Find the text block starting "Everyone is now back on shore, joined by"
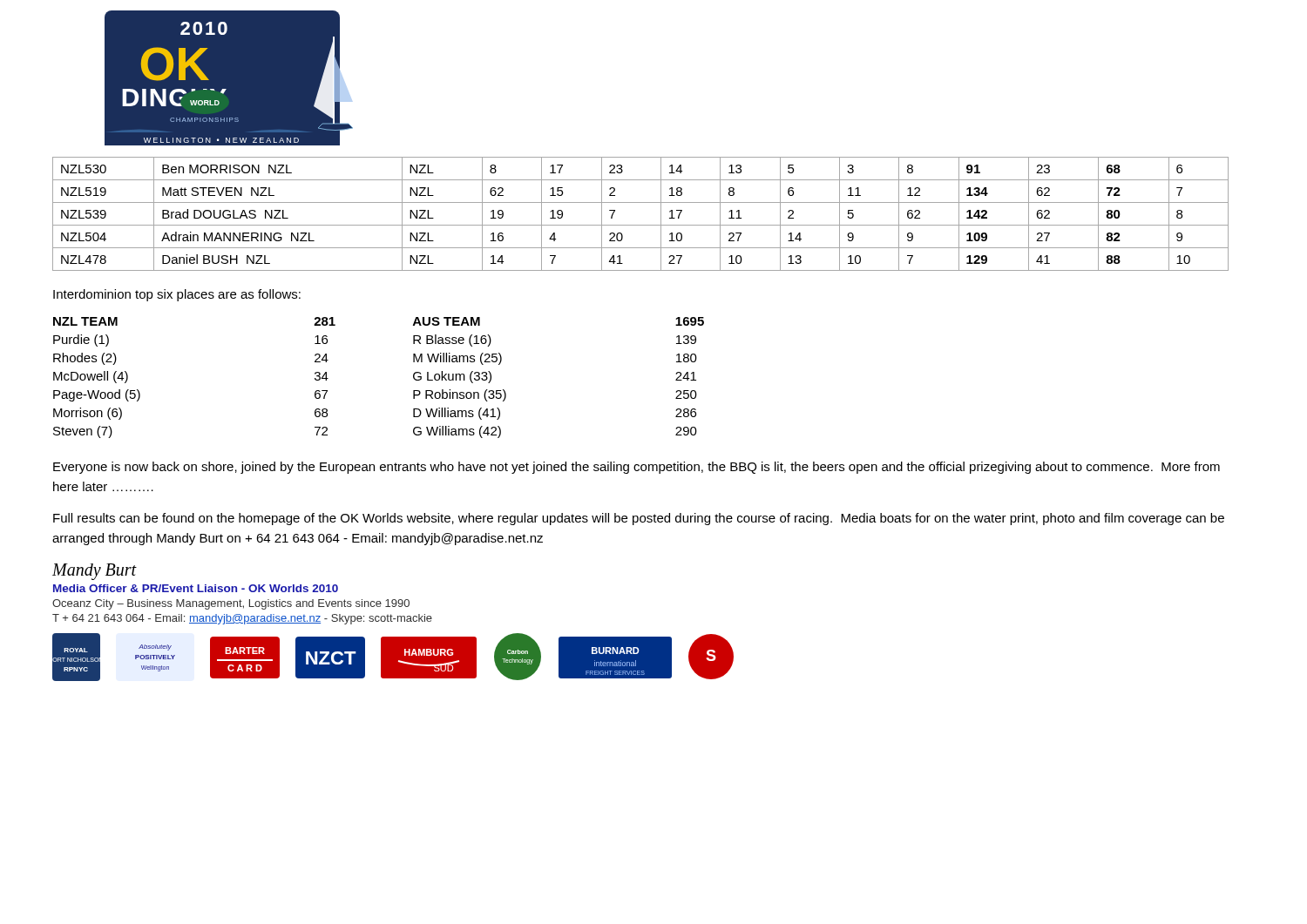This screenshot has width=1307, height=924. pos(636,476)
